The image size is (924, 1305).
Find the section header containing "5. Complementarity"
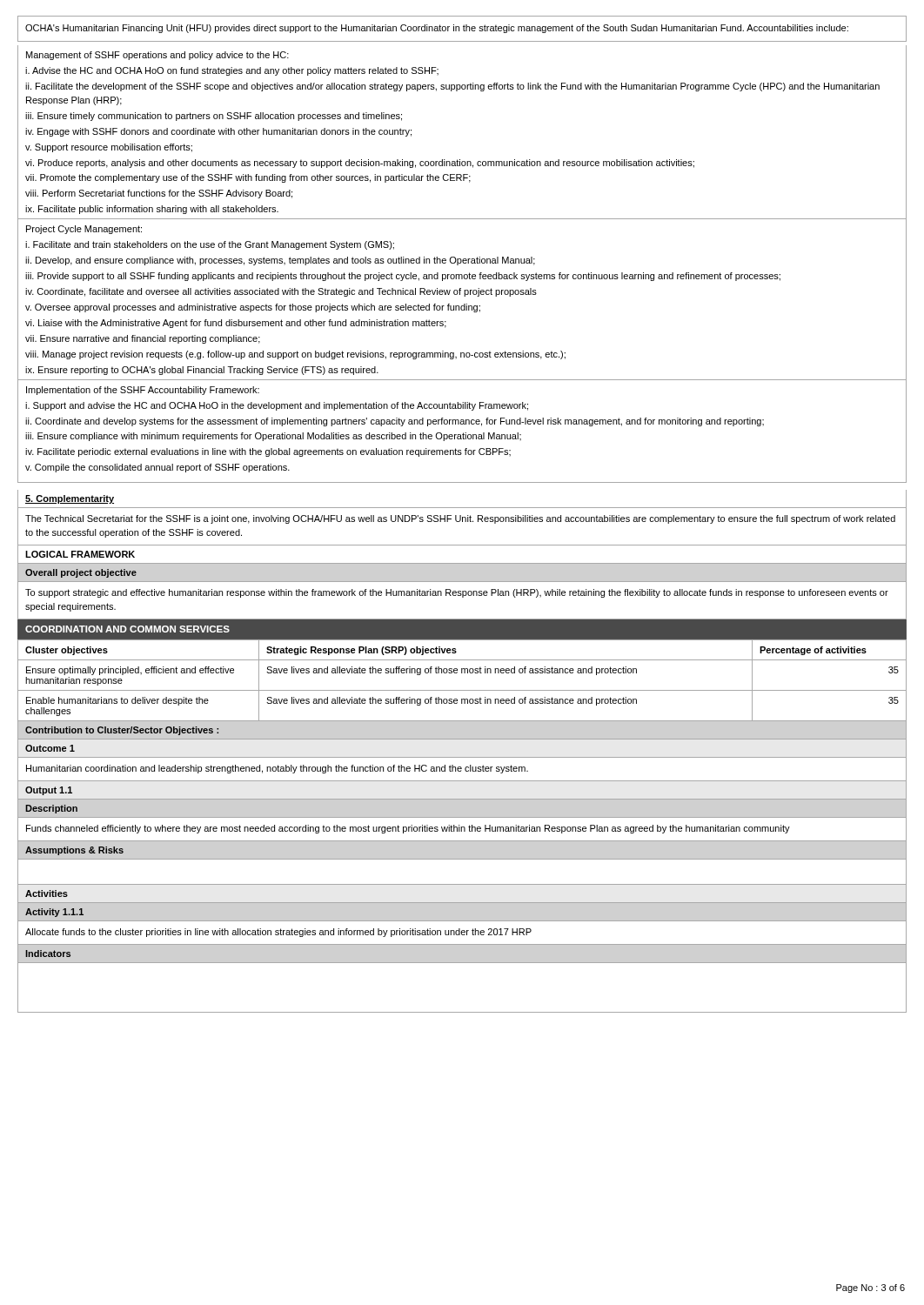pyautogui.click(x=70, y=499)
